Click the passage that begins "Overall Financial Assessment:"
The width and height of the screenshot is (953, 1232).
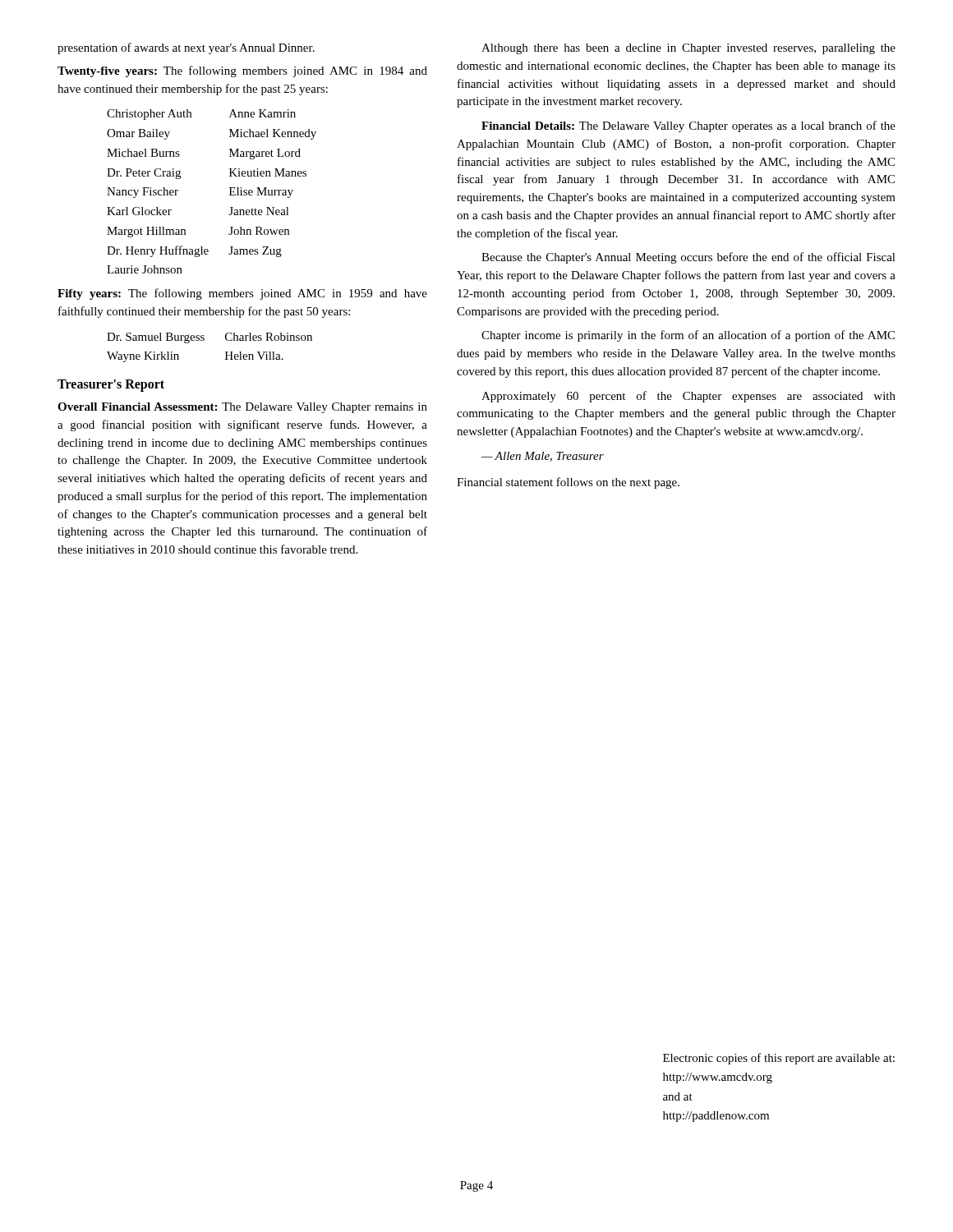pyautogui.click(x=242, y=479)
